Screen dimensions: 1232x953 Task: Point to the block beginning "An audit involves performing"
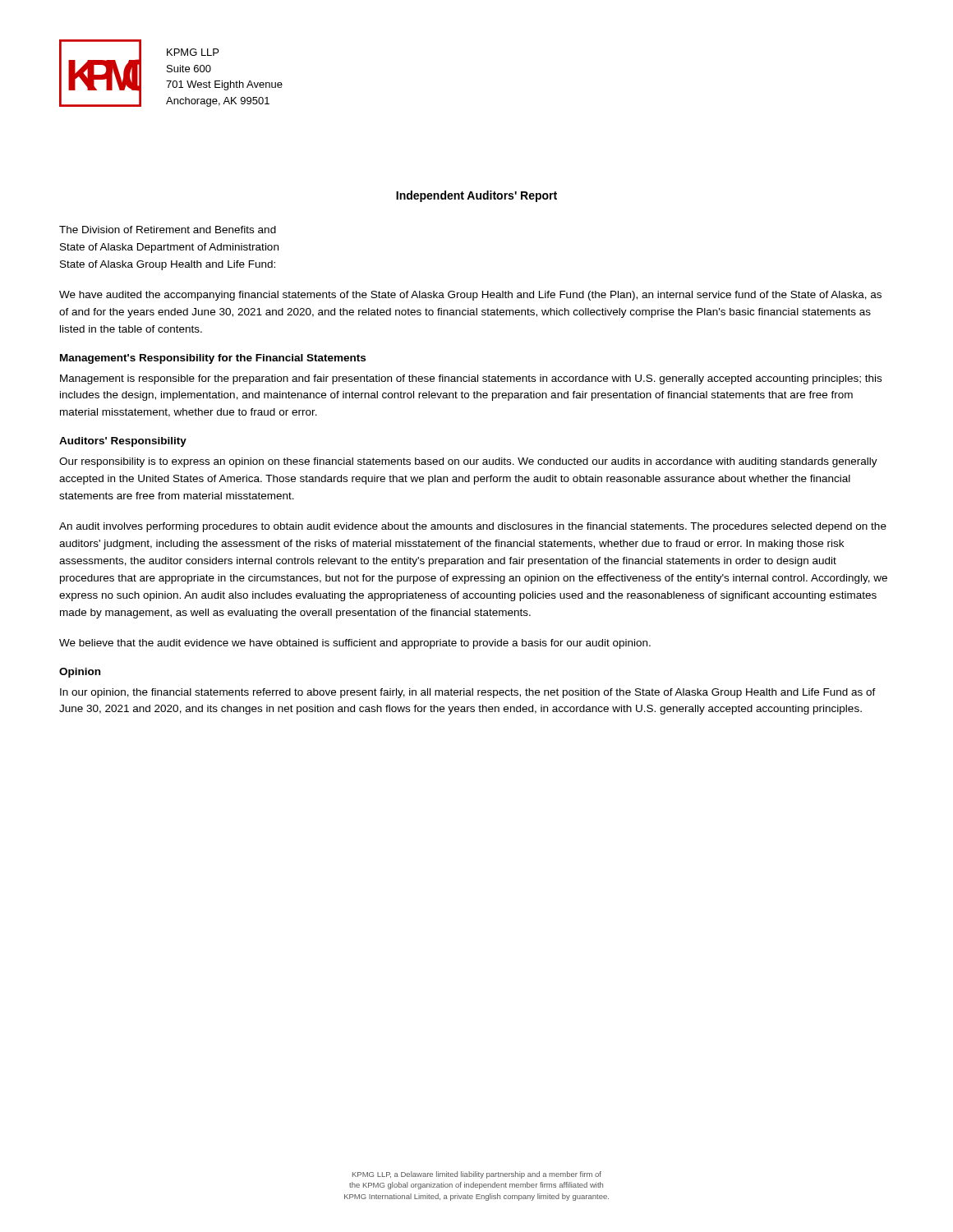click(x=473, y=569)
